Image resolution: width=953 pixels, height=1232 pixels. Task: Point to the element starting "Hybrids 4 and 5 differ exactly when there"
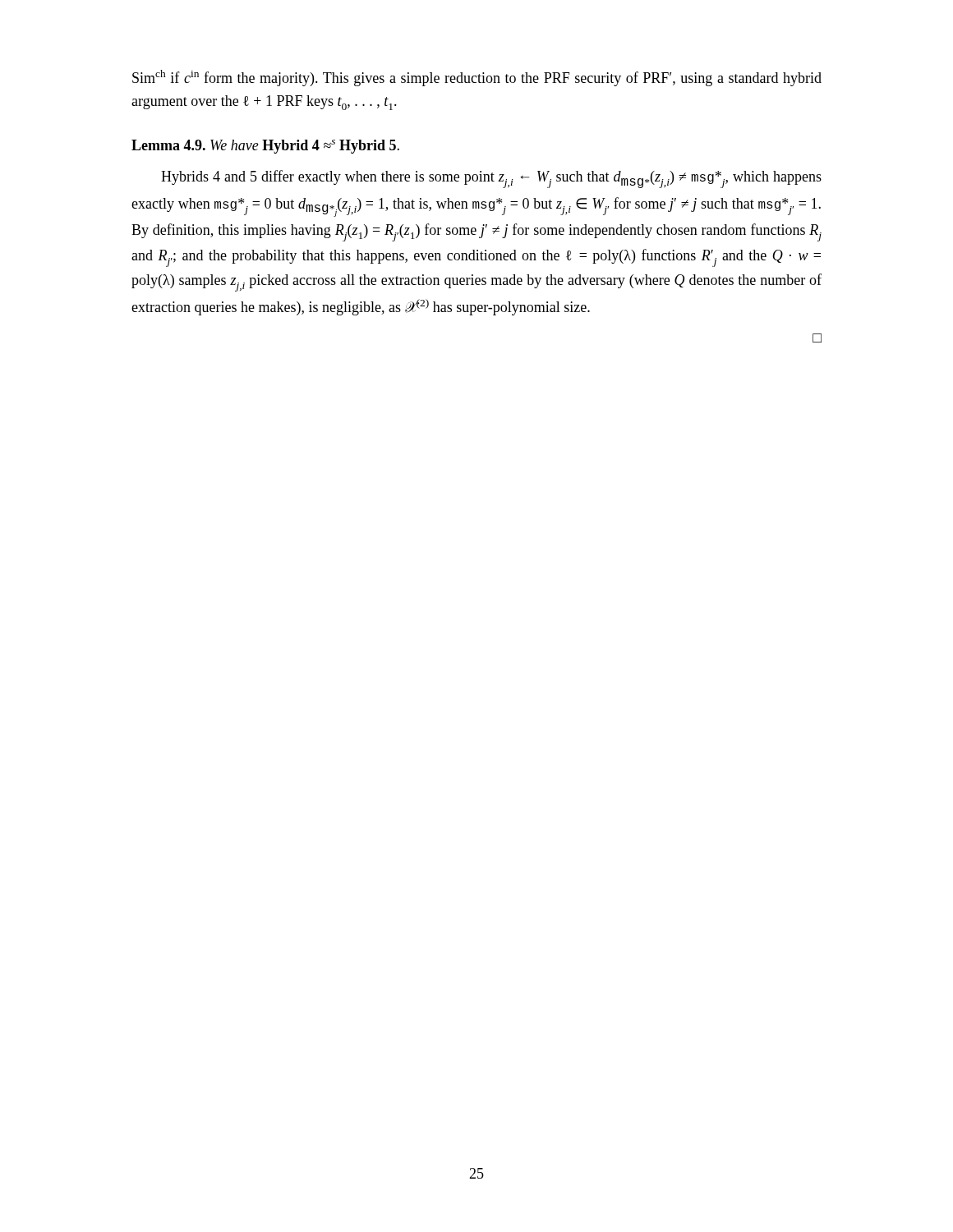[x=476, y=242]
